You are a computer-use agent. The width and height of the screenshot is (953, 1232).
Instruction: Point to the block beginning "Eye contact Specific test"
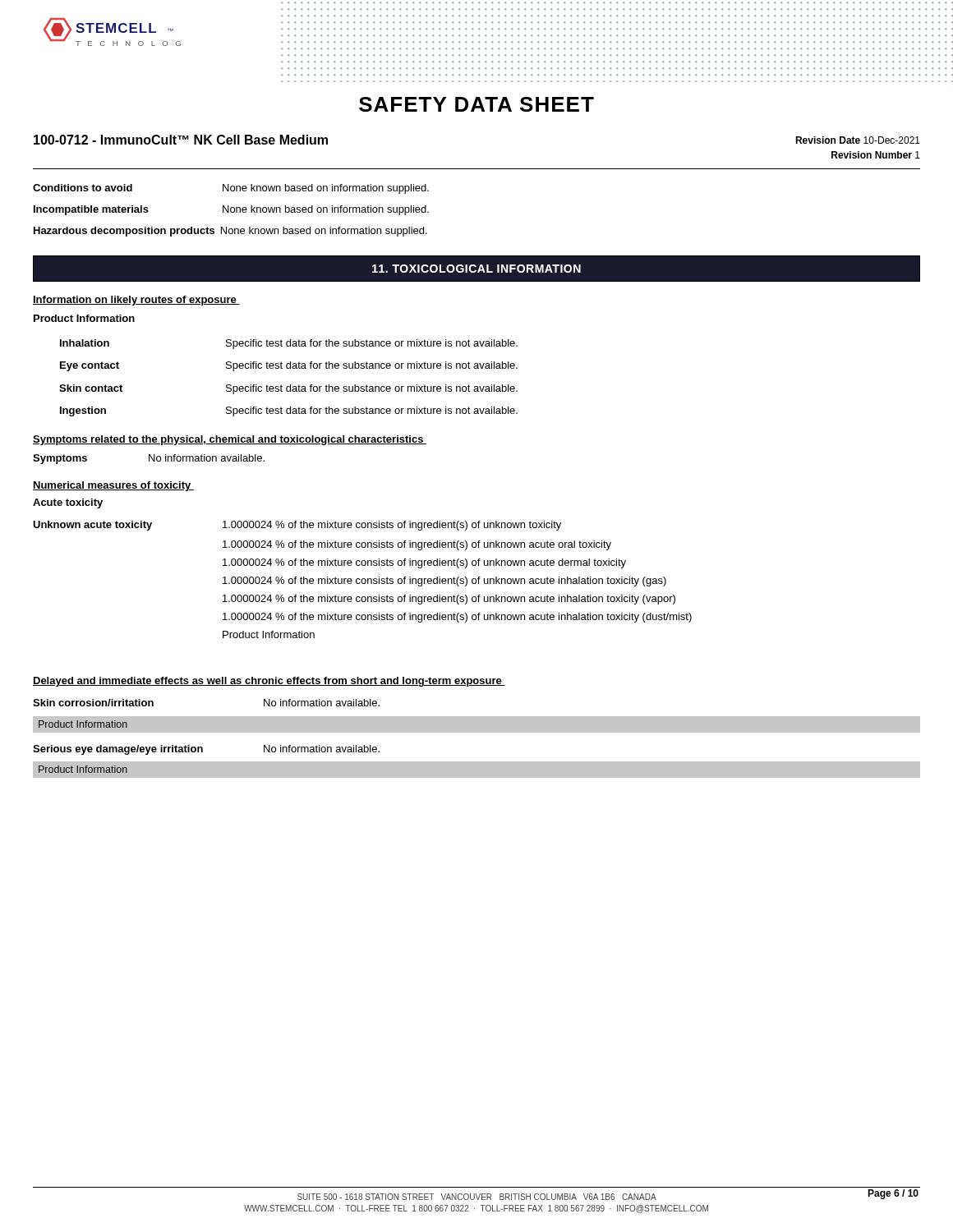tap(476, 365)
